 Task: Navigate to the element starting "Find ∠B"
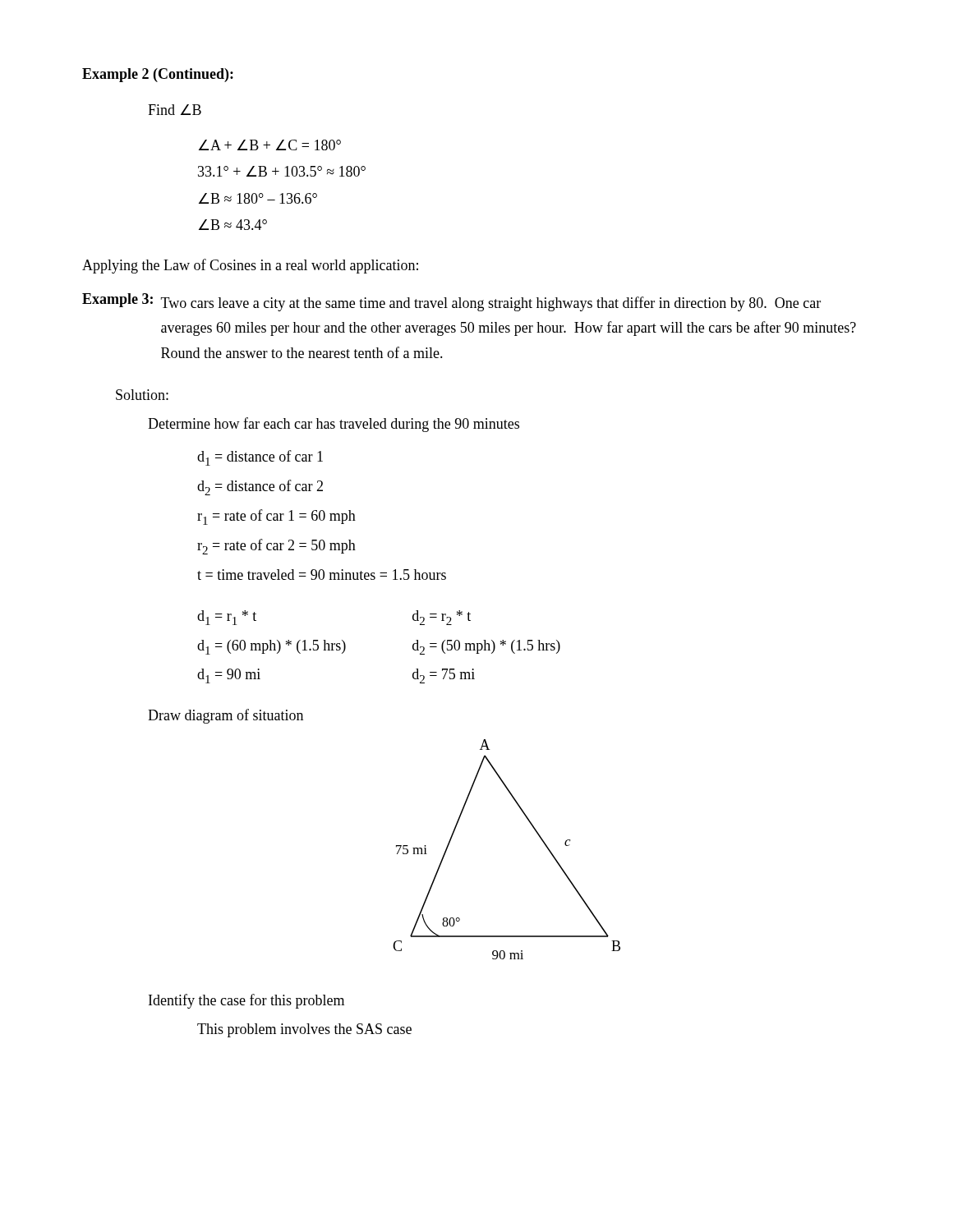[175, 110]
